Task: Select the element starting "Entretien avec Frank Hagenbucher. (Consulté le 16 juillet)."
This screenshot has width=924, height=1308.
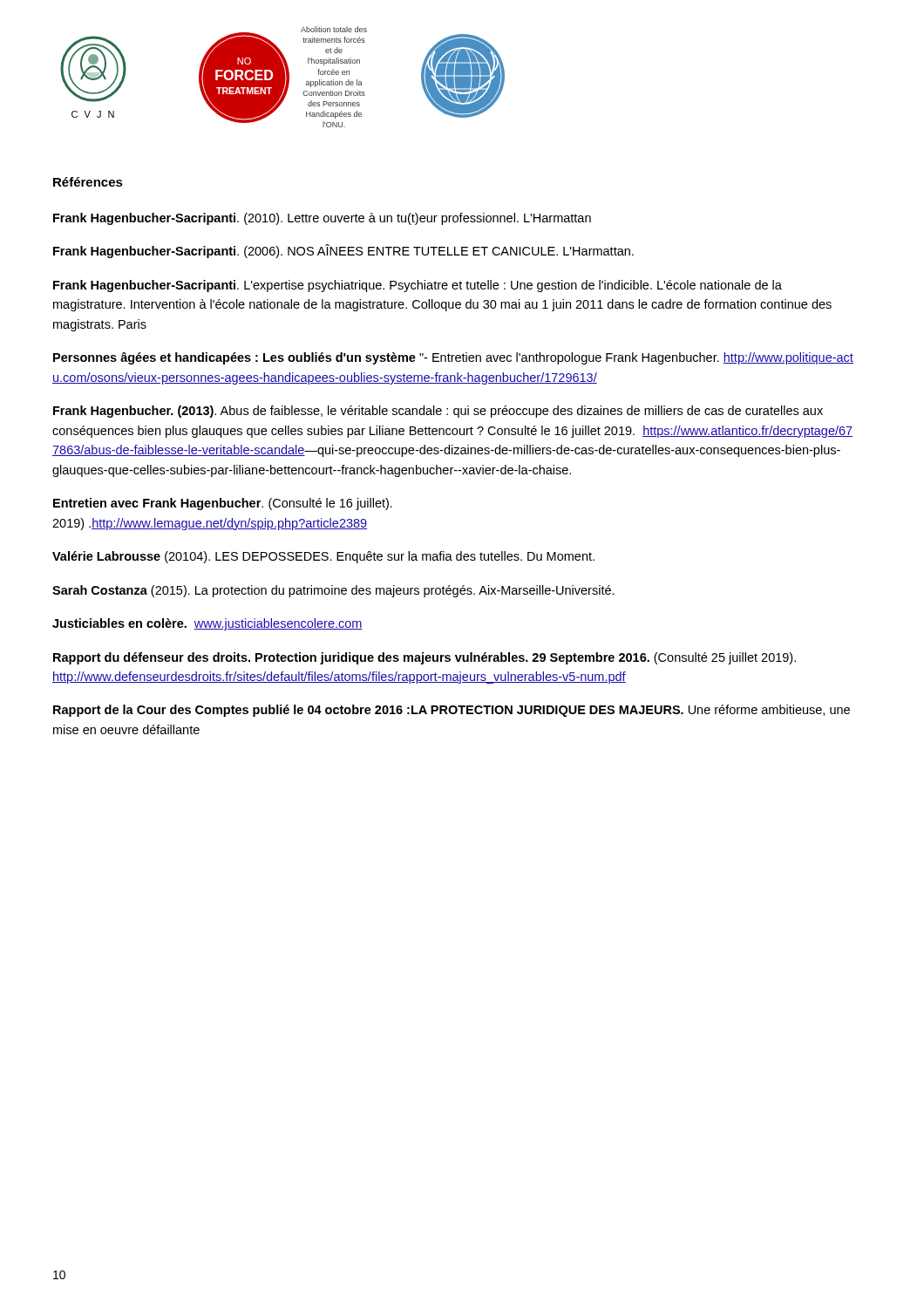Action: [223, 513]
